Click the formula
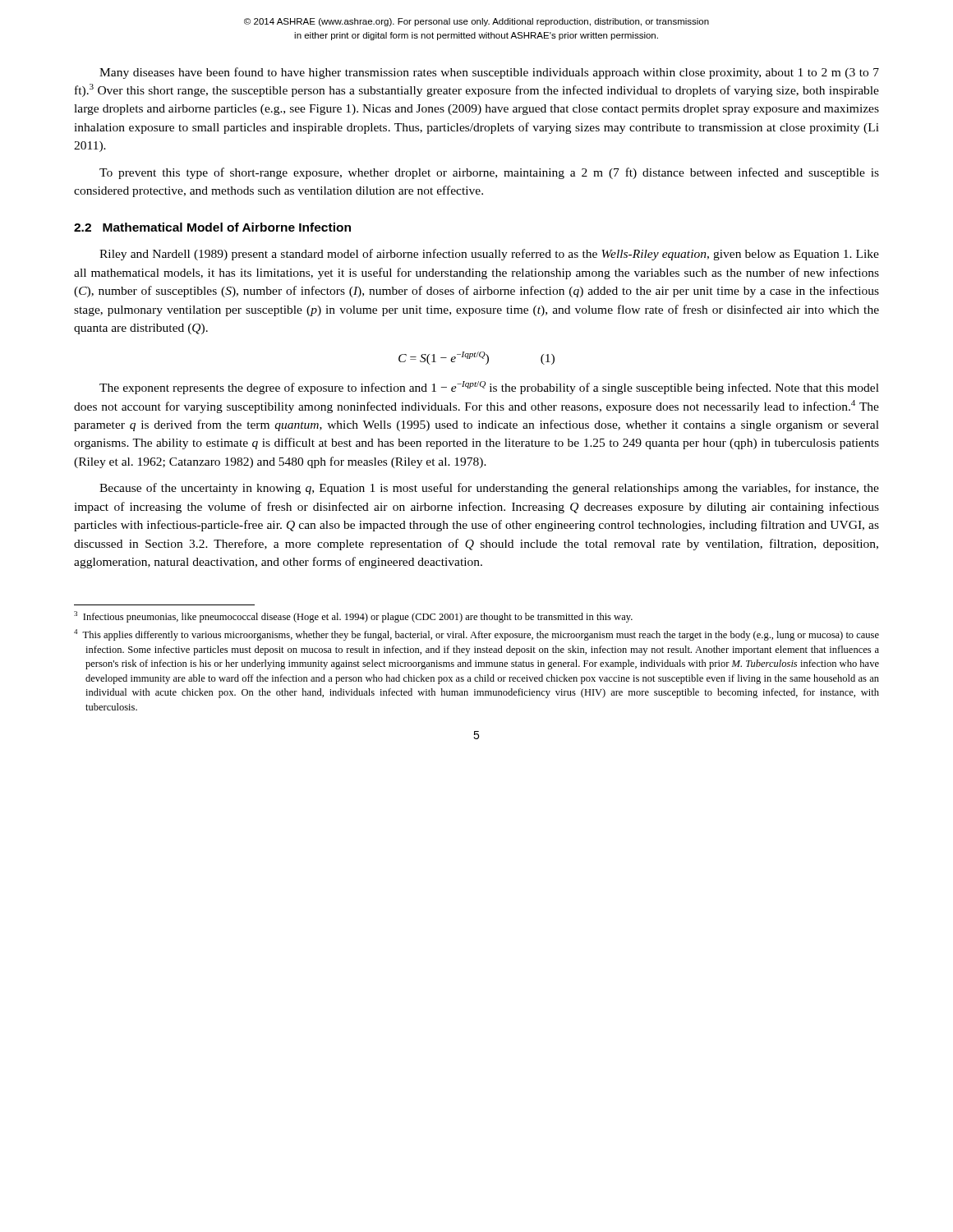953x1232 pixels. (476, 358)
